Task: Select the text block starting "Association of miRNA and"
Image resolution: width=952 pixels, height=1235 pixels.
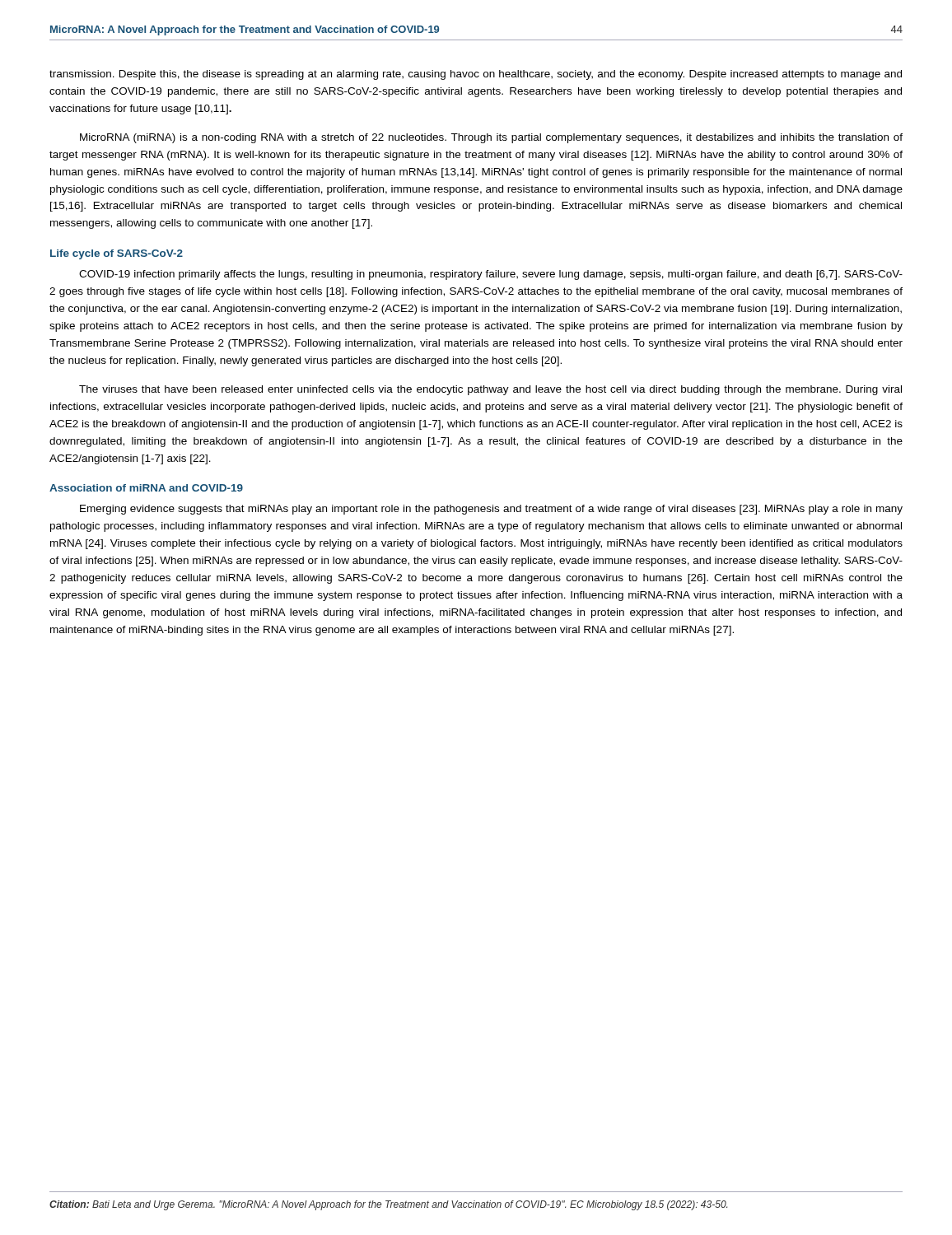Action: [146, 488]
